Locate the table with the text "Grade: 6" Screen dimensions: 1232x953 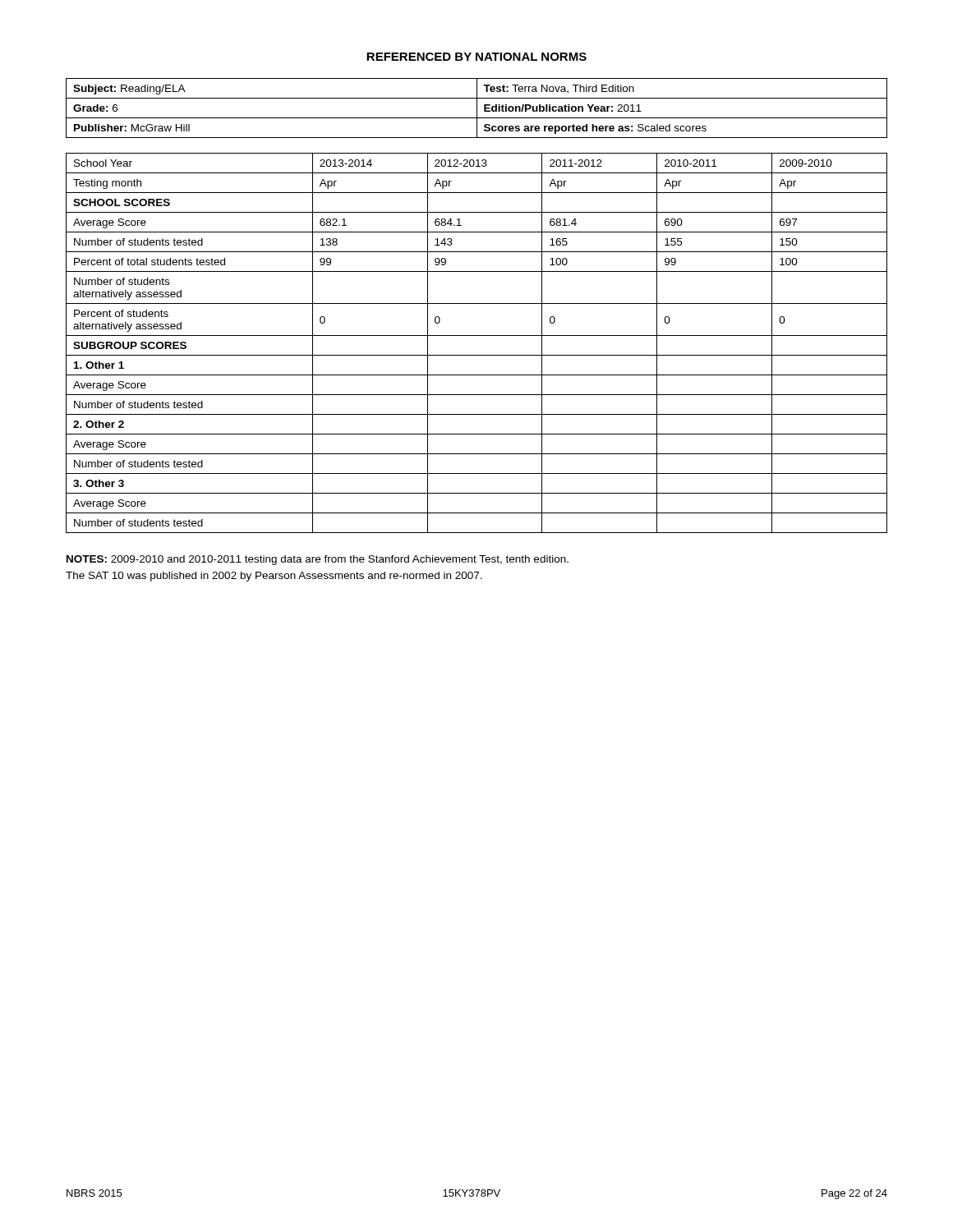click(476, 108)
